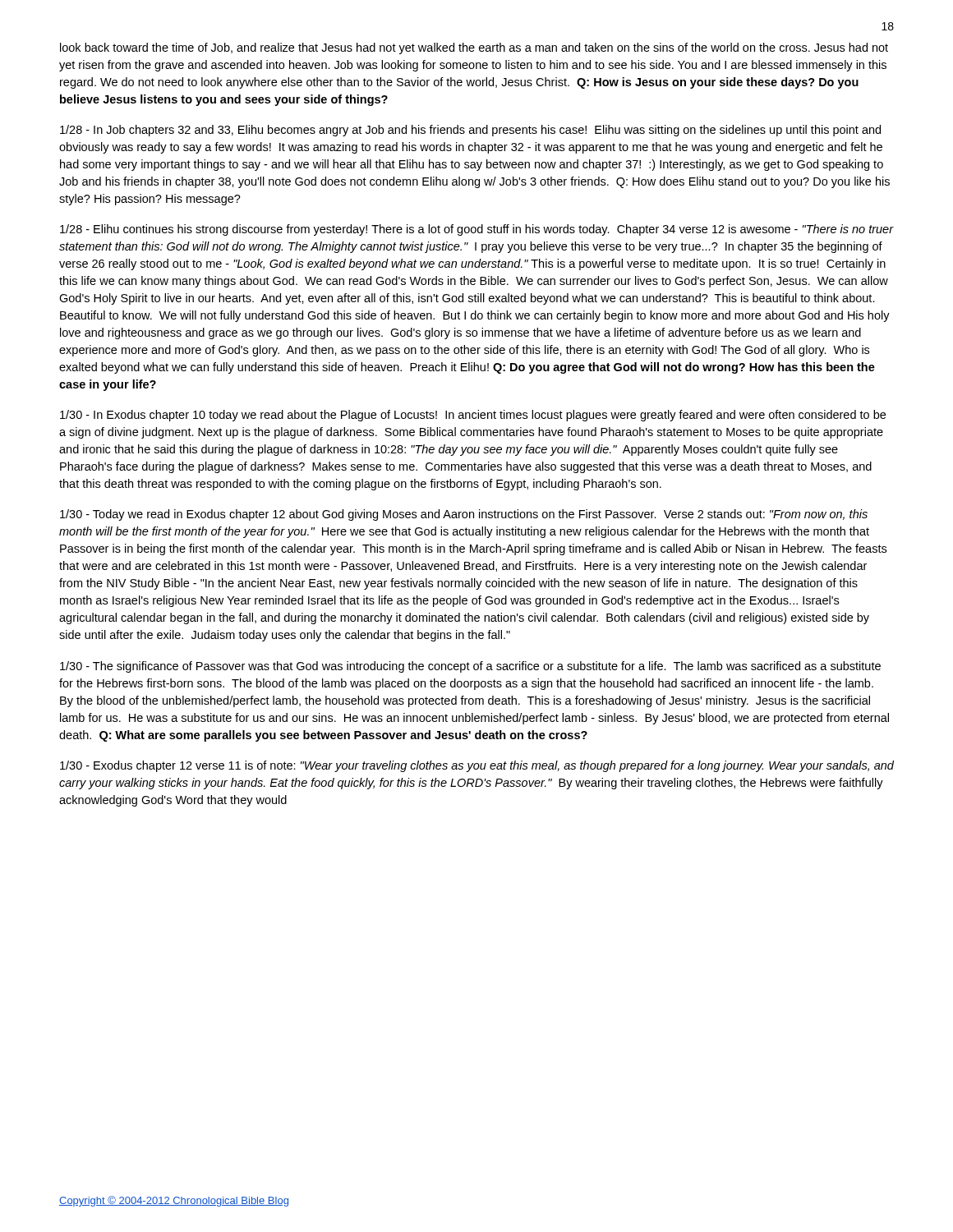Viewport: 953px width, 1232px height.
Task: Find the block starting "look back toward the time of Job,"
Action: coord(474,73)
